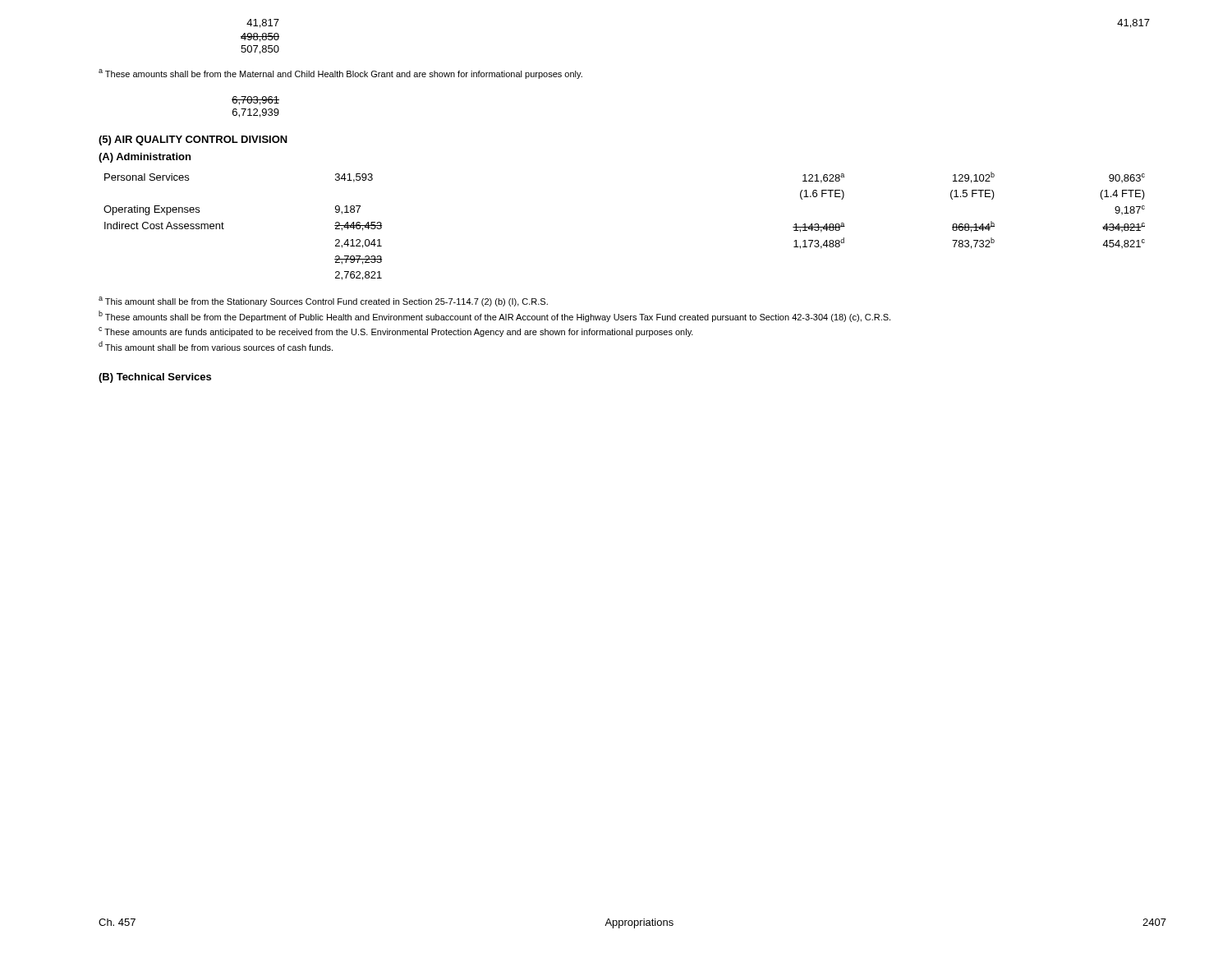Navigate to the text starting "b These amounts shall"
This screenshot has width=1232, height=953.
[x=495, y=315]
